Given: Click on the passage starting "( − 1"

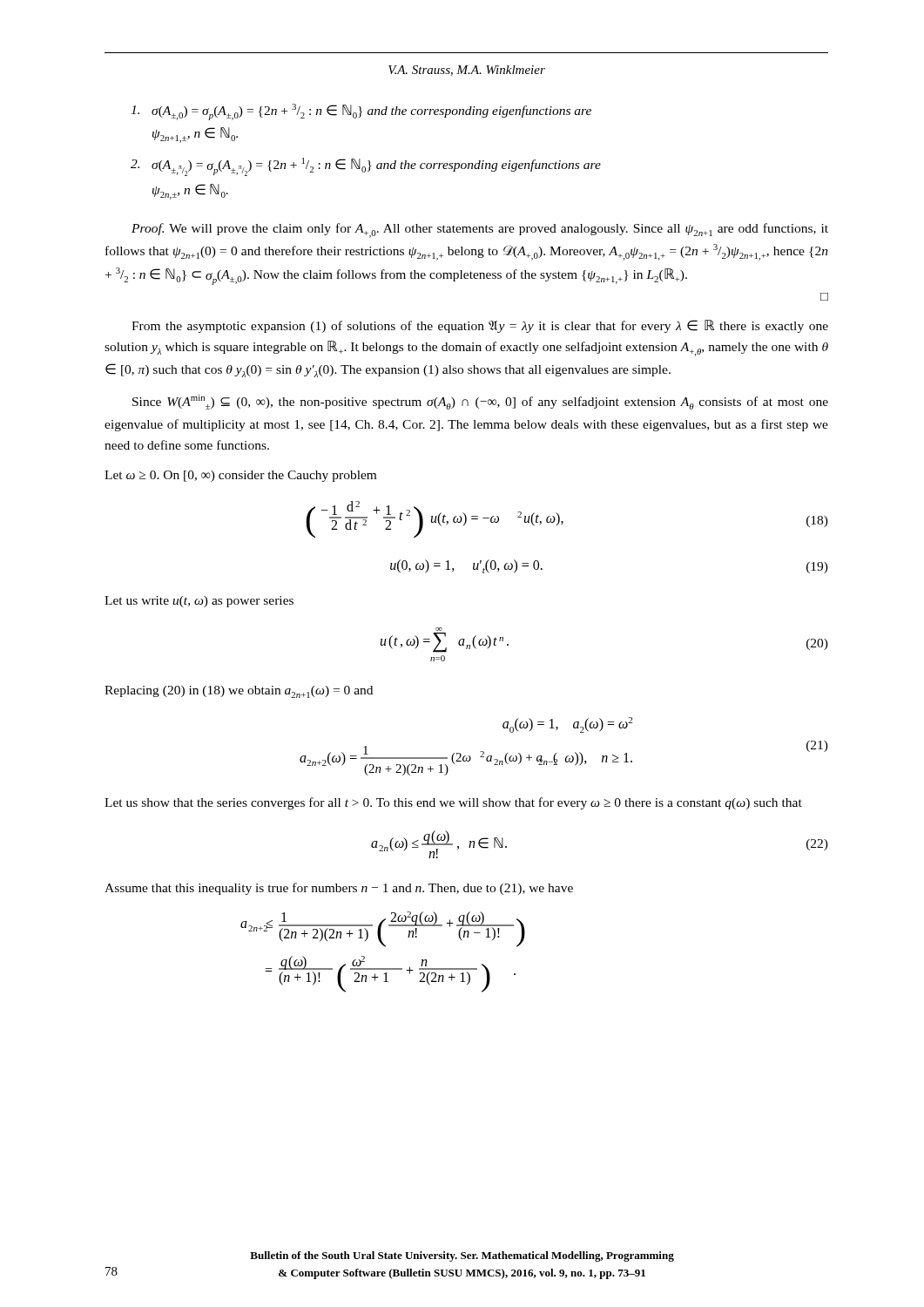Looking at the screenshot, I should point(565,520).
